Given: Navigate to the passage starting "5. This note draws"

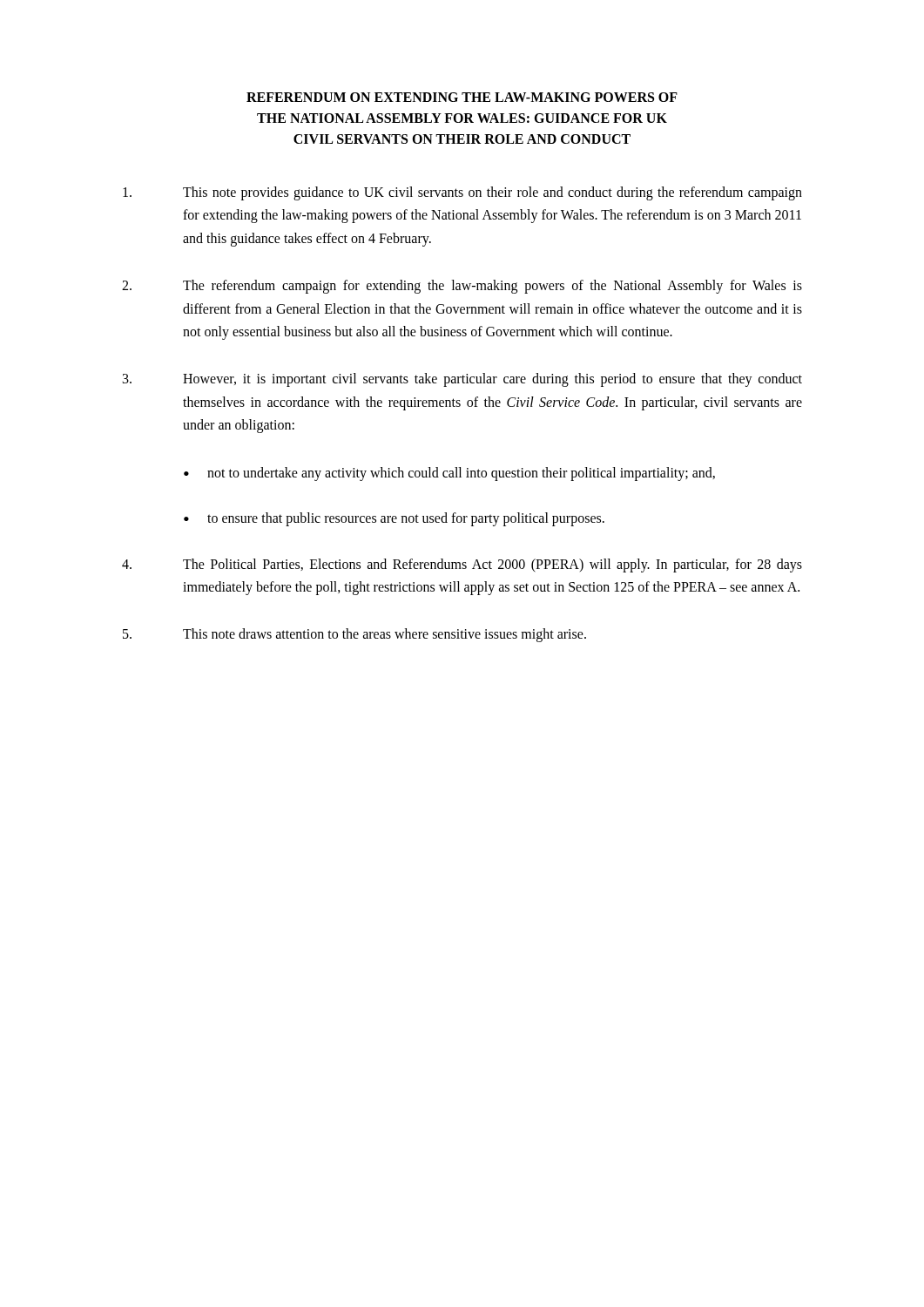Looking at the screenshot, I should (462, 635).
